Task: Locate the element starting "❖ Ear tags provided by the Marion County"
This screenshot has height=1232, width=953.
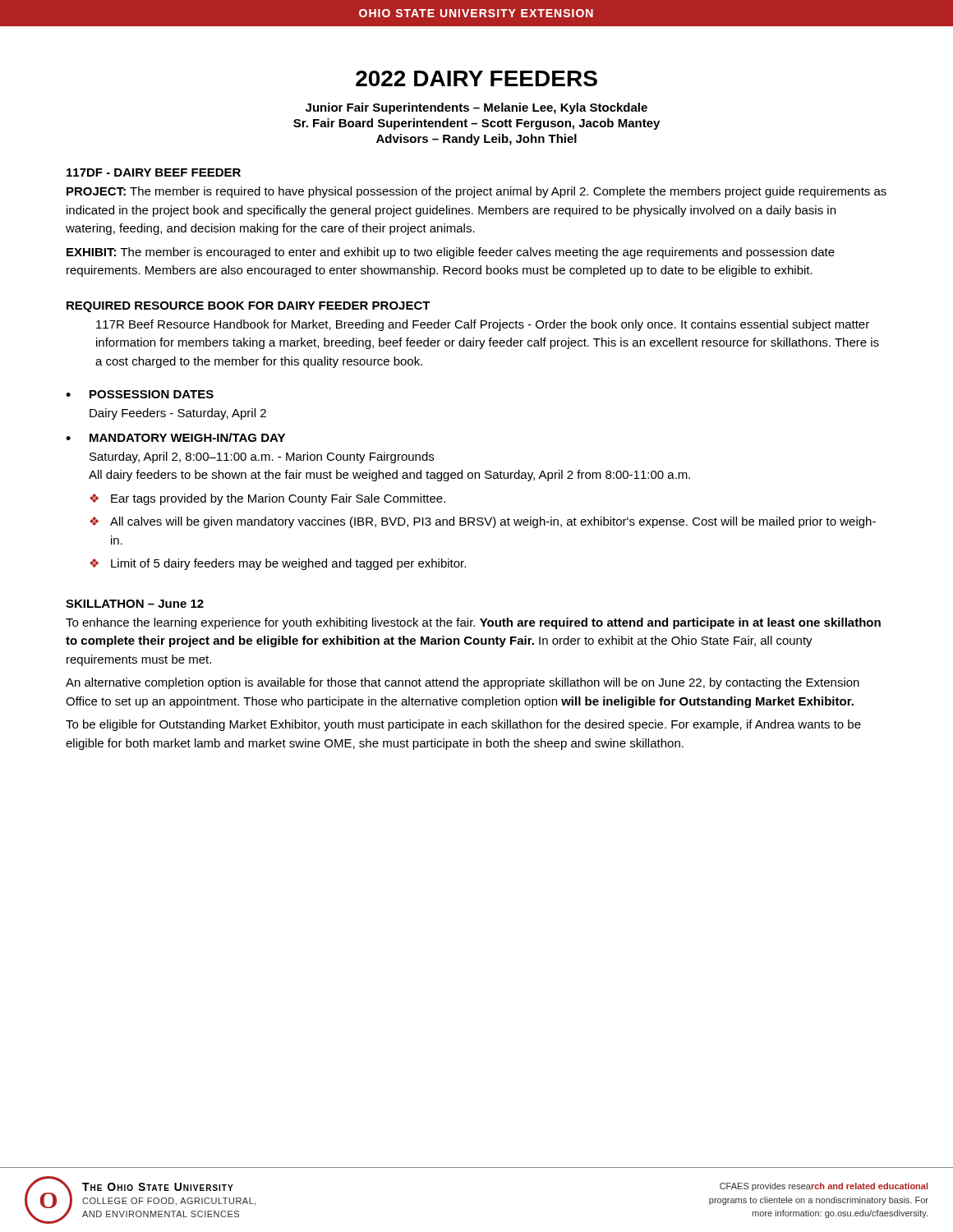Action: (268, 498)
